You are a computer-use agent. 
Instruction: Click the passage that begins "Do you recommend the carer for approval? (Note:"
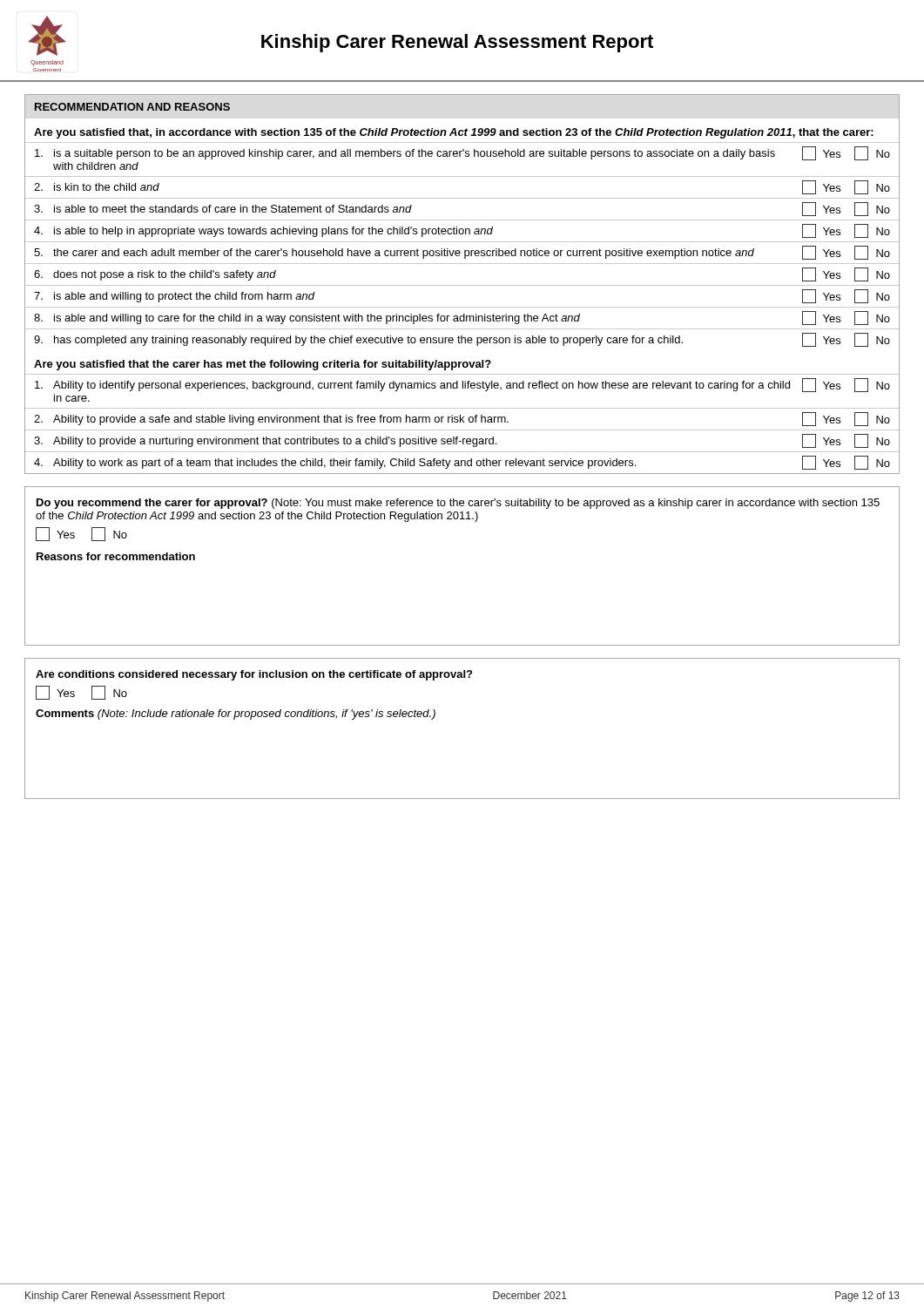pyautogui.click(x=458, y=504)
